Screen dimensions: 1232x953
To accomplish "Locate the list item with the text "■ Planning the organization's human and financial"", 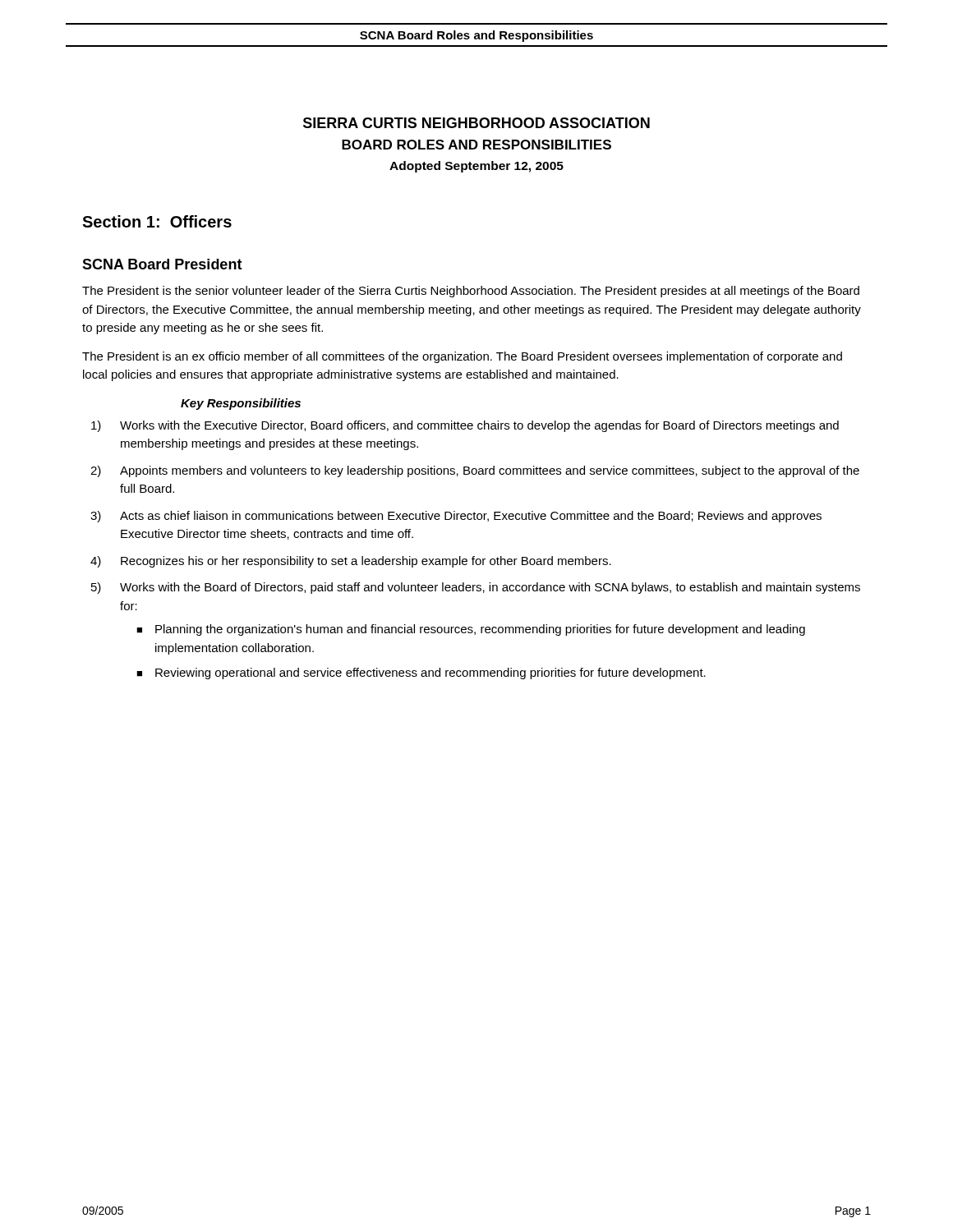I will [504, 639].
